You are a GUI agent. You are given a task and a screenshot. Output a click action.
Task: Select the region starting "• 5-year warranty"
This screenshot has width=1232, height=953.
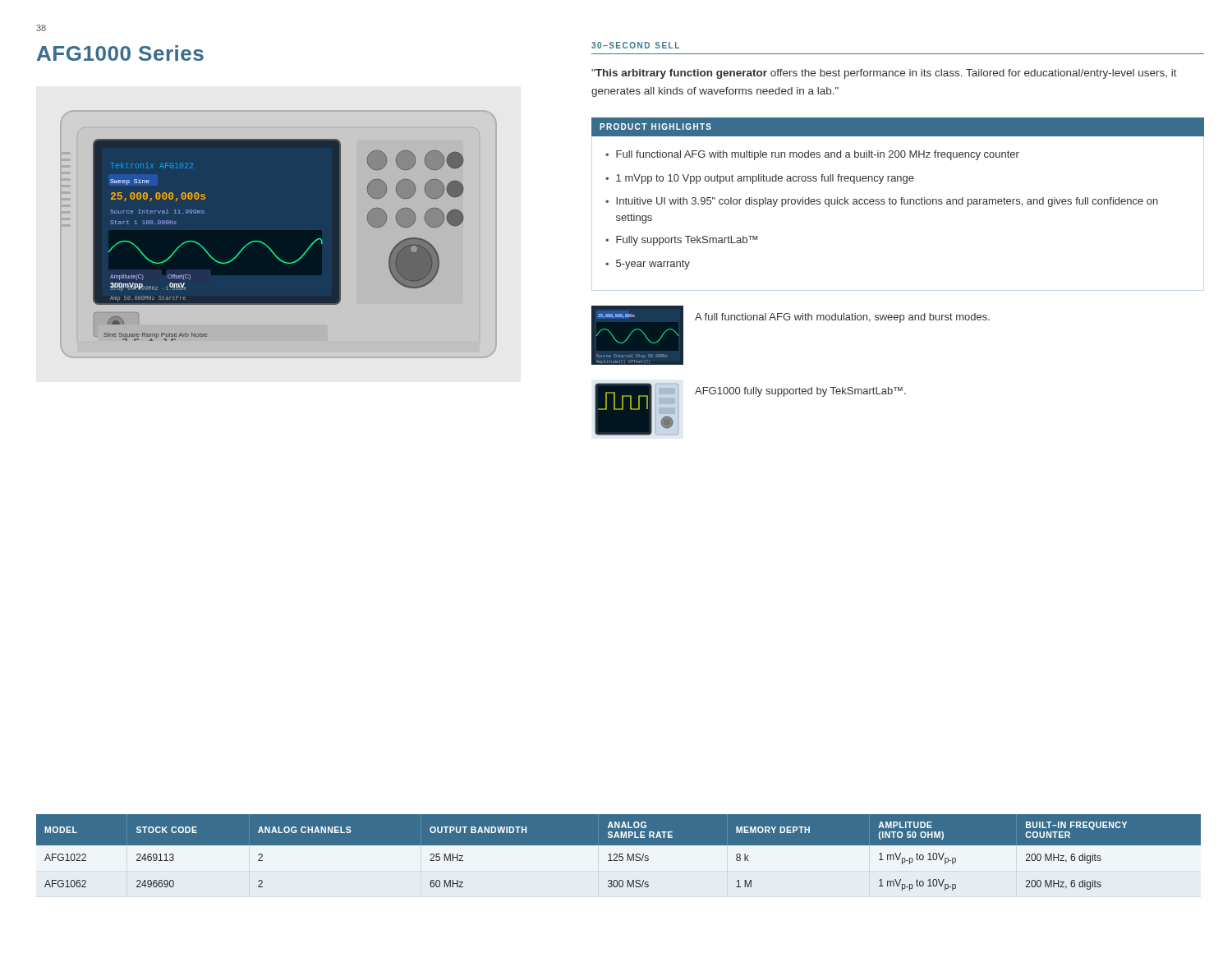click(x=648, y=264)
